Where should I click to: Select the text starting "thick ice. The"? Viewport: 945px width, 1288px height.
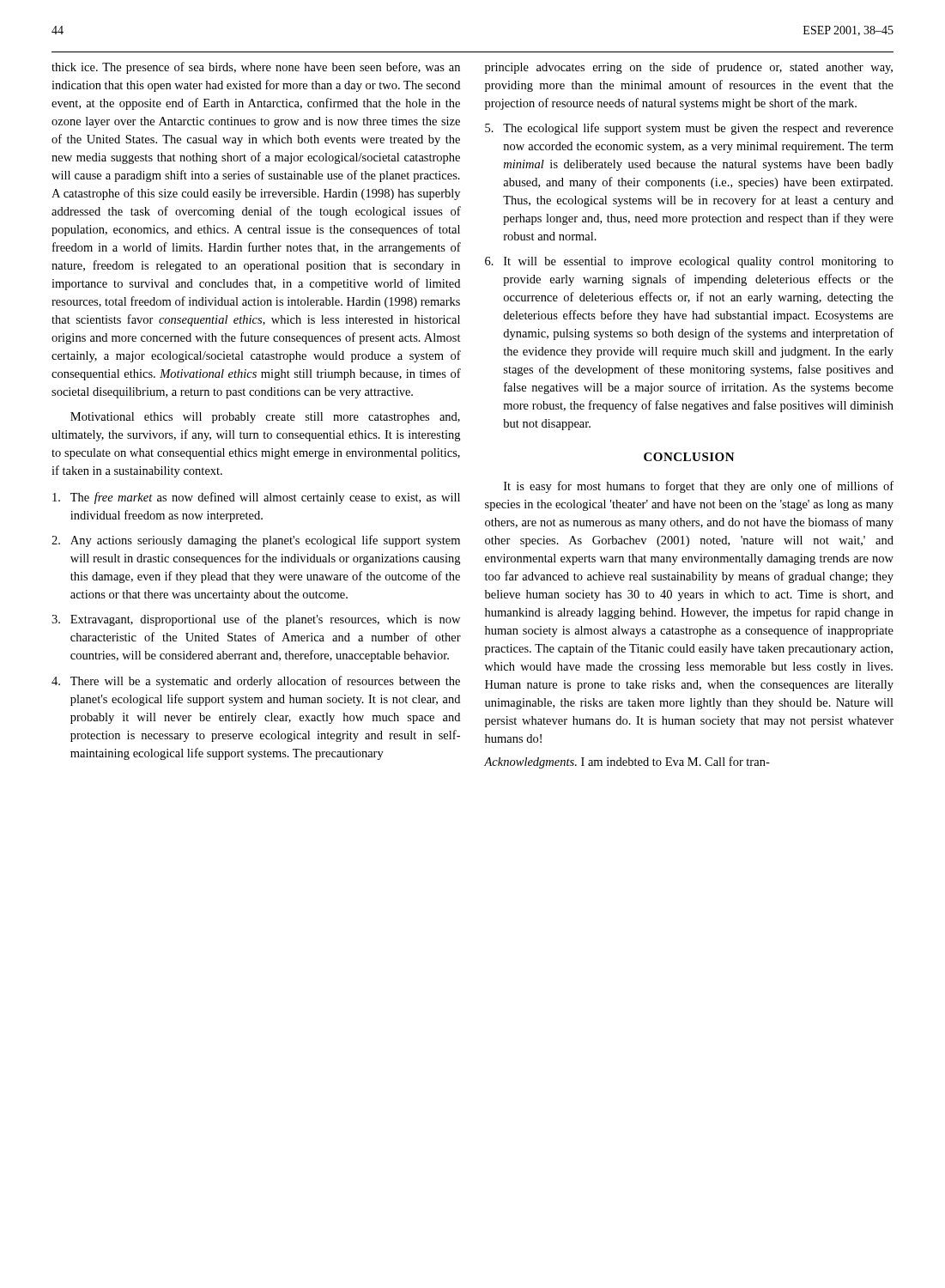256,230
